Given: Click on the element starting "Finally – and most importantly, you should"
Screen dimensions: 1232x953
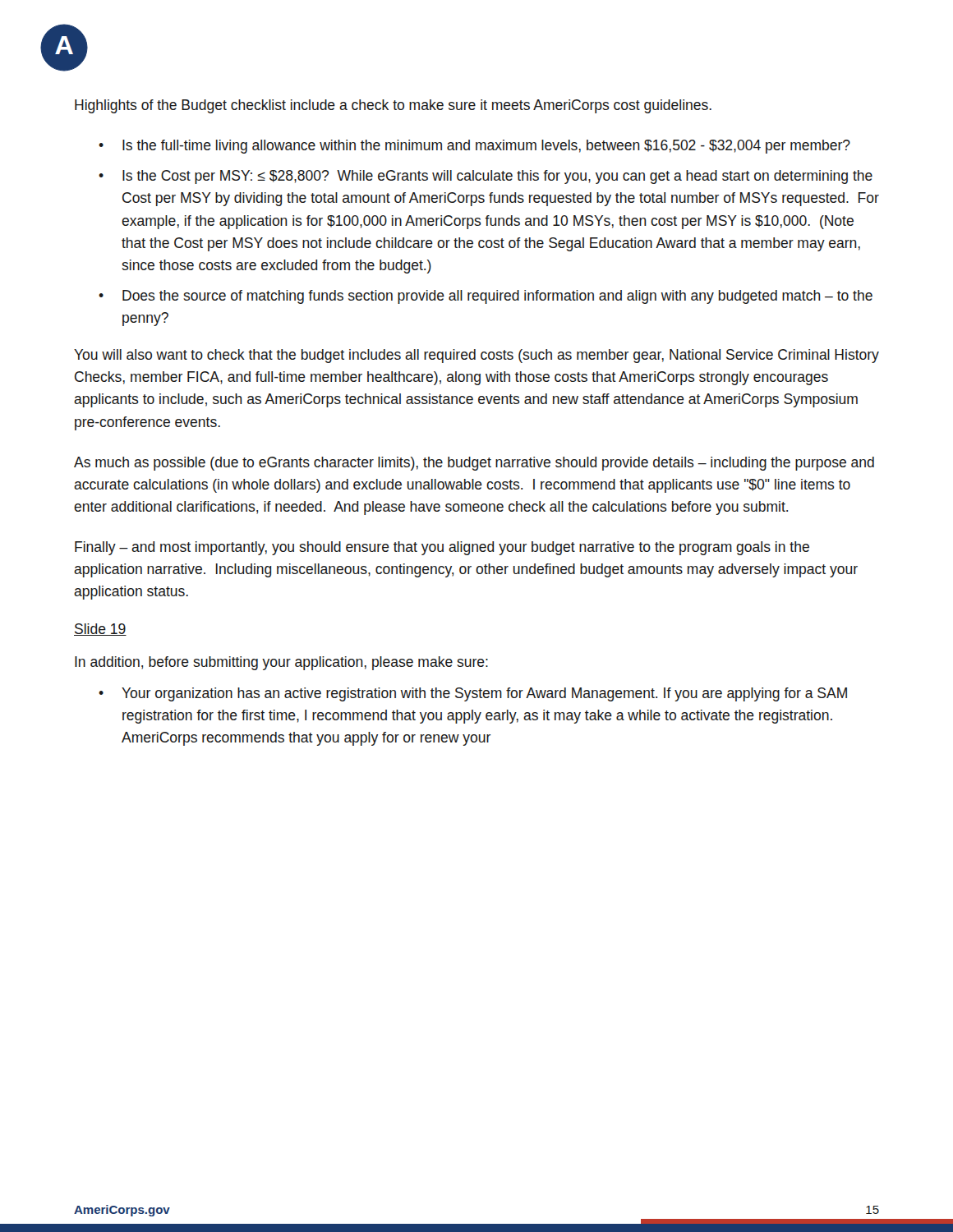Looking at the screenshot, I should click(466, 569).
